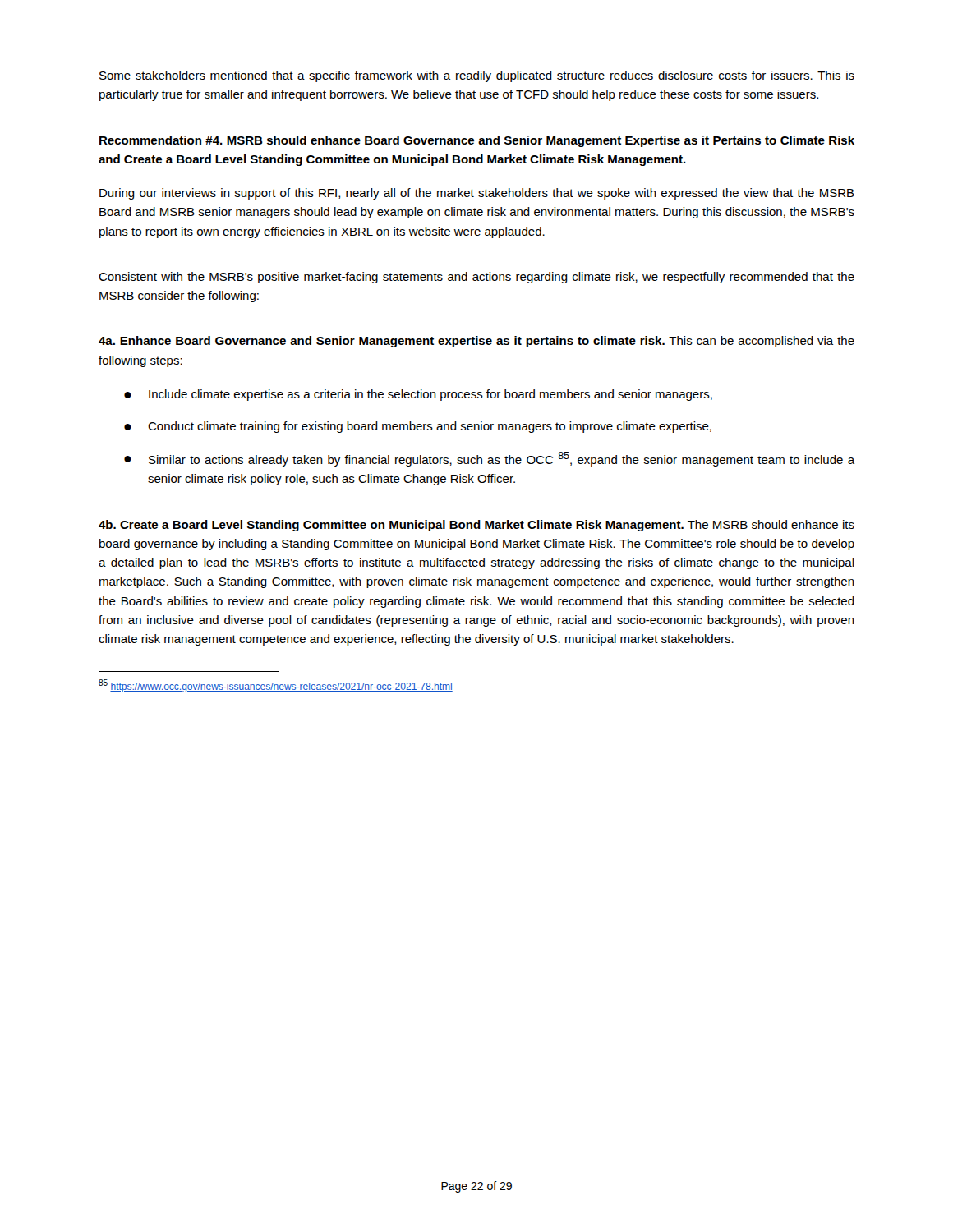
Task: Point to the region starting "● Similar to actions"
Action: 489,468
